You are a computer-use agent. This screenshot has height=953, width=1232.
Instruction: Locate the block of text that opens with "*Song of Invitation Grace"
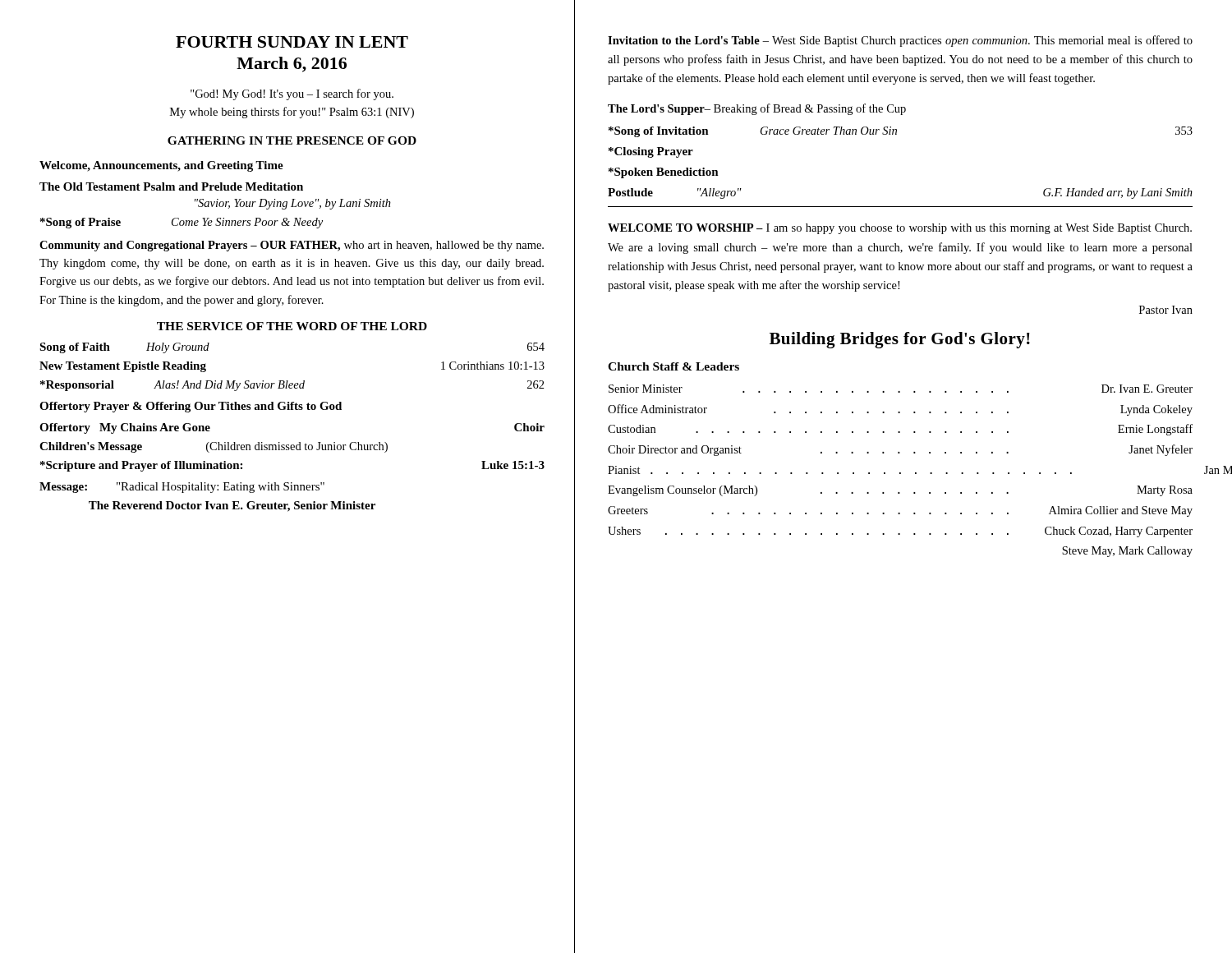[900, 131]
